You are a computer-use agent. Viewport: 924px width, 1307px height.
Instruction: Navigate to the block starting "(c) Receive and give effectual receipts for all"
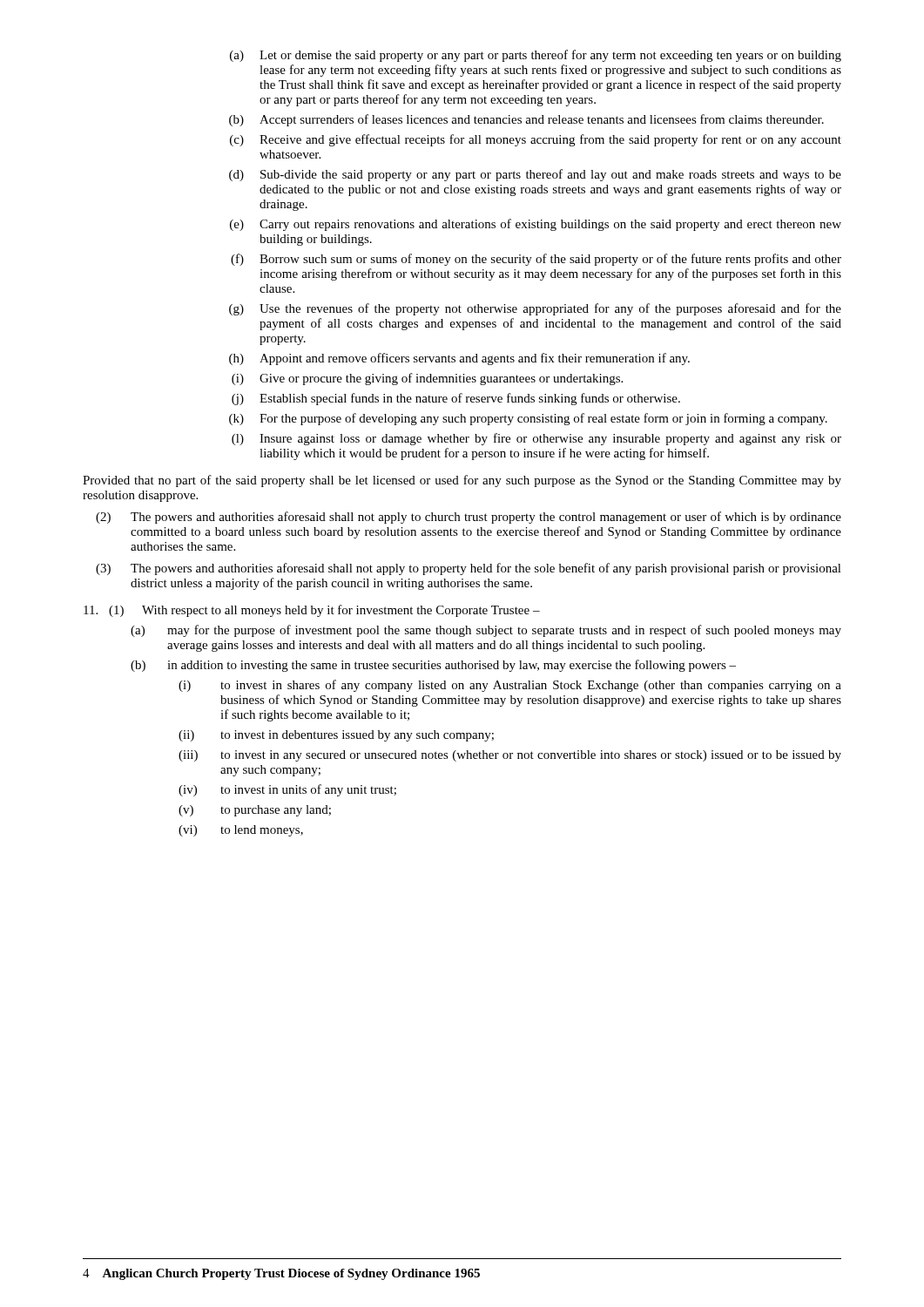[519, 147]
